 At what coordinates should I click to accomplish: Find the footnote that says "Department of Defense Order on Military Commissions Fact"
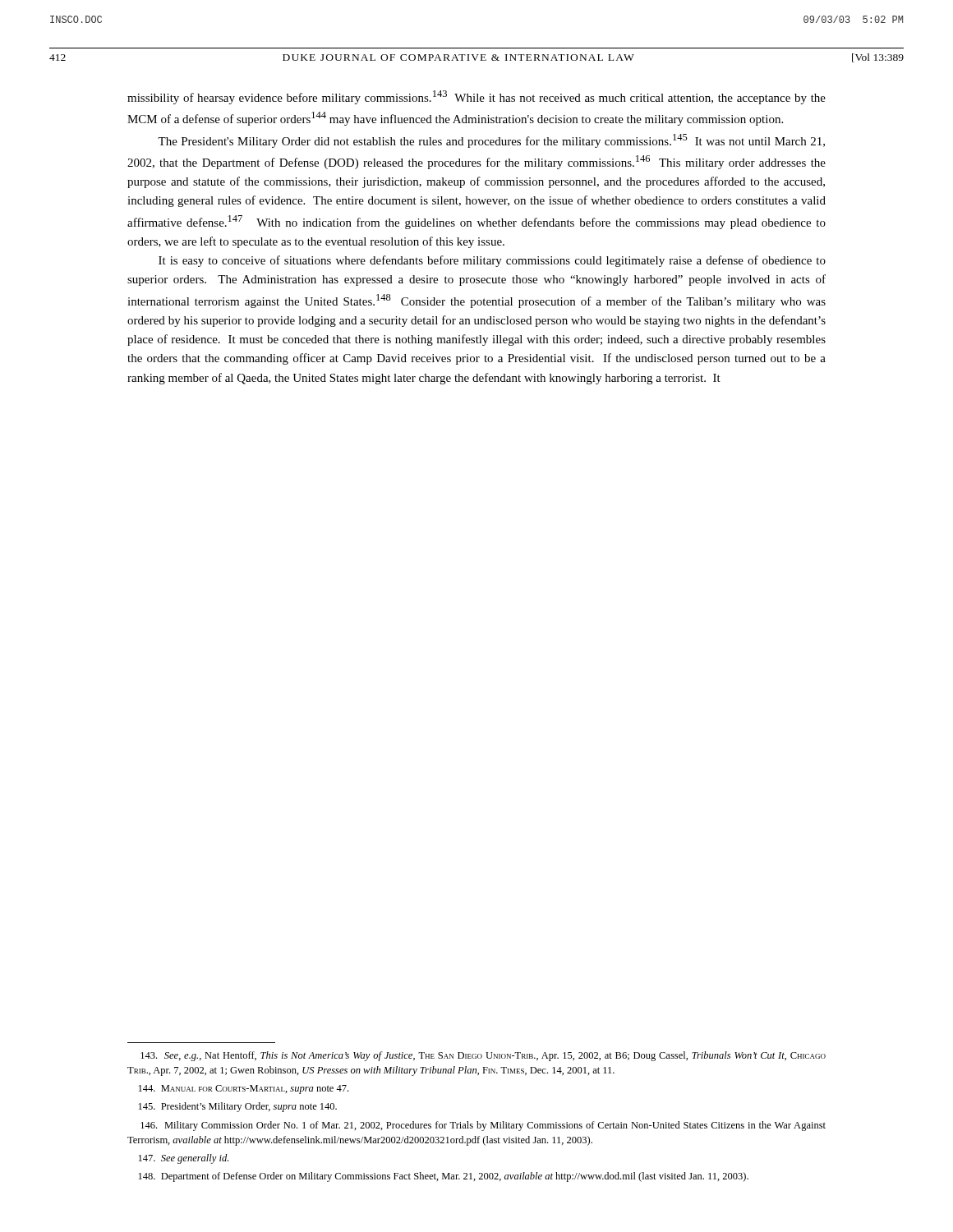pos(438,1176)
